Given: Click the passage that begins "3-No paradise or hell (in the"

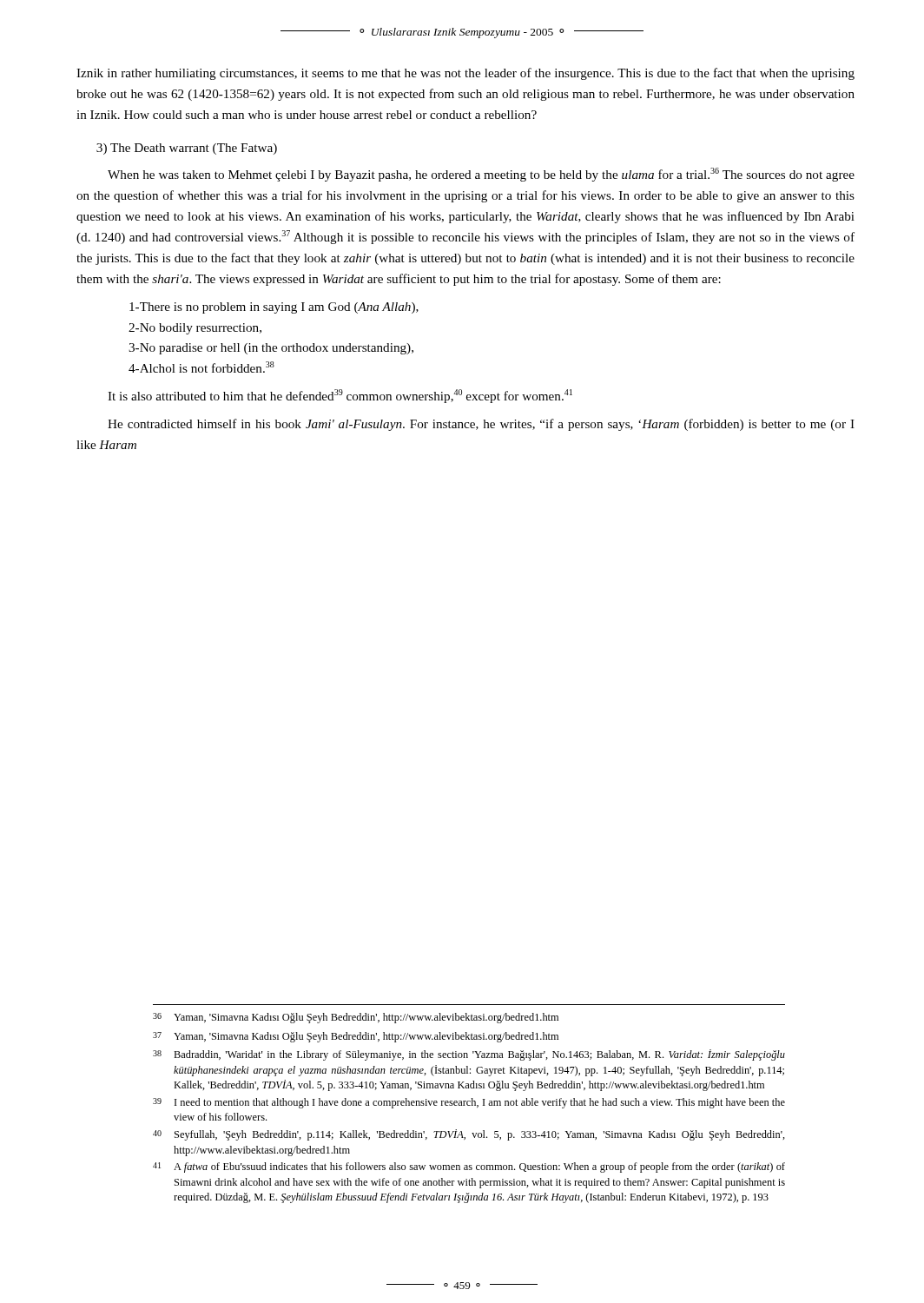Looking at the screenshot, I should tap(271, 347).
